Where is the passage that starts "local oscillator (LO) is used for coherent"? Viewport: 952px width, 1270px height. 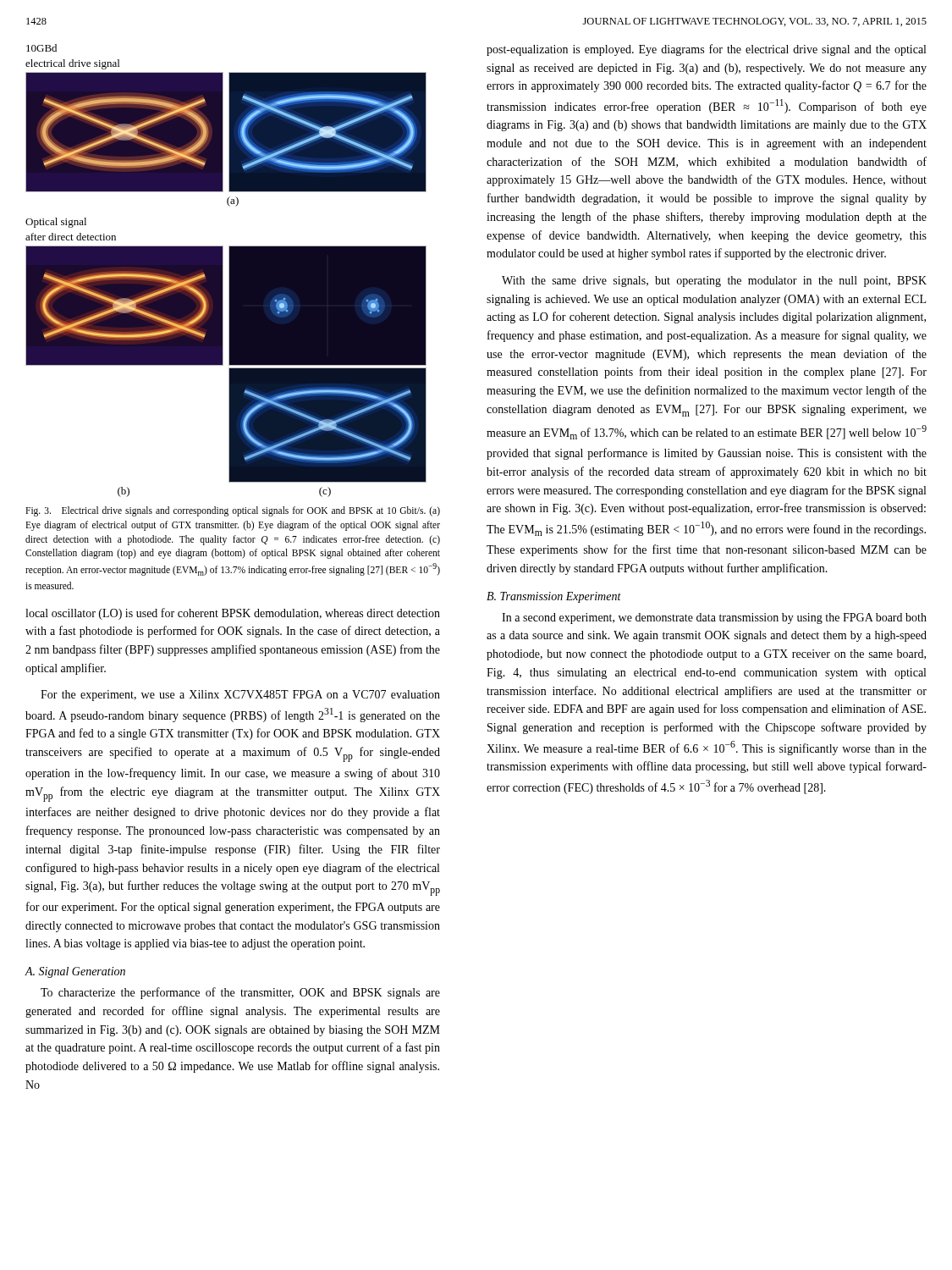pos(233,779)
